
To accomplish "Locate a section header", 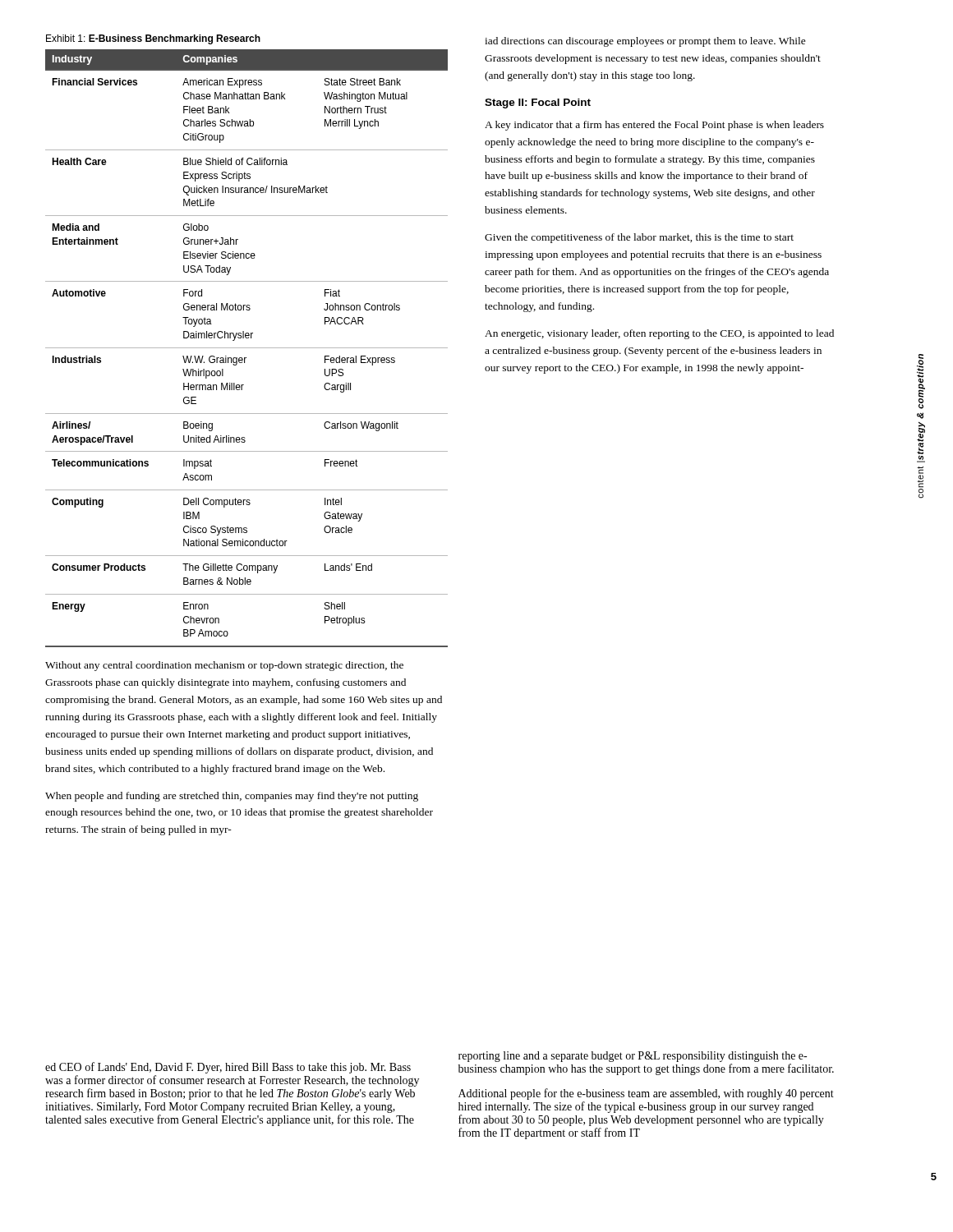I will tap(661, 103).
